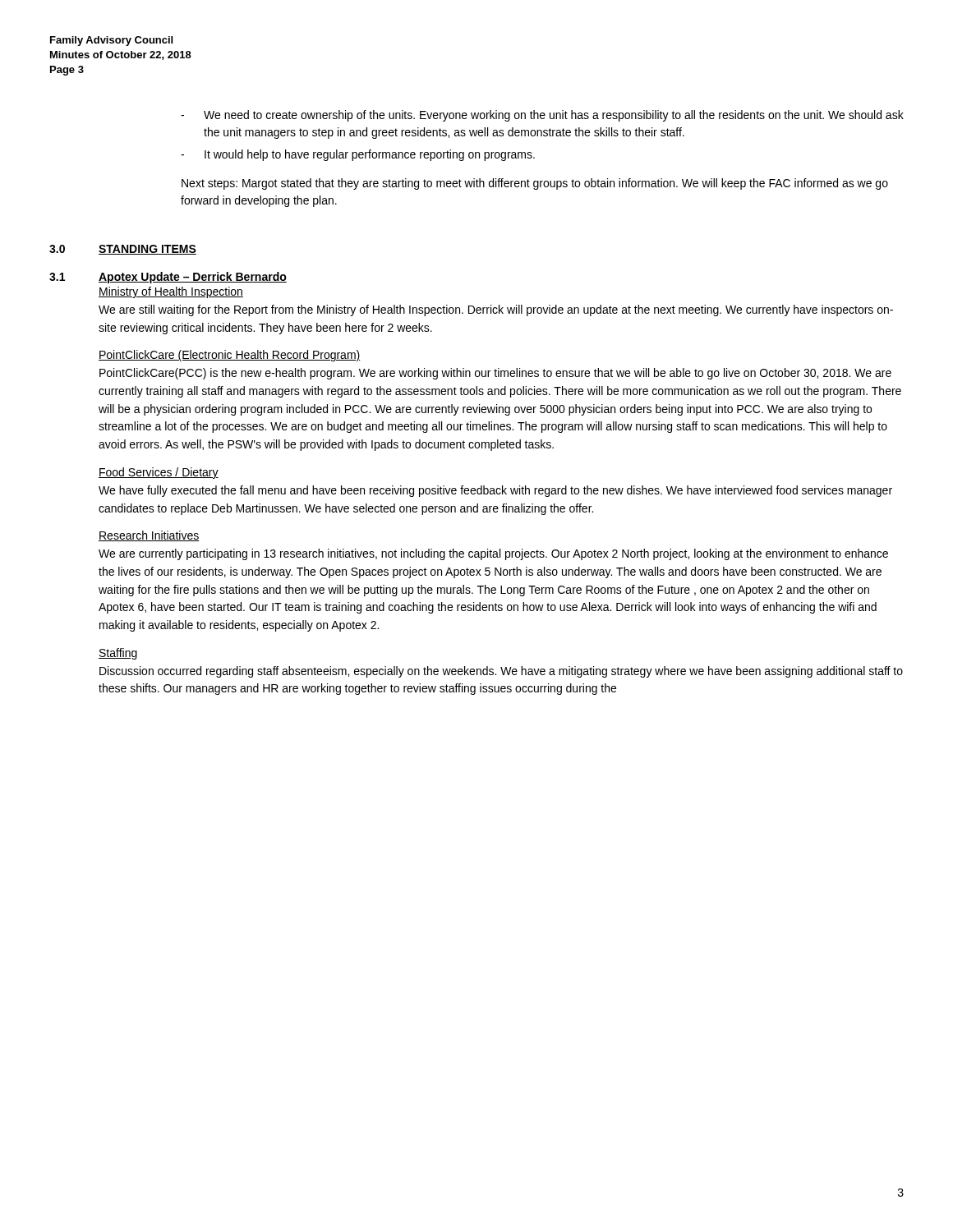Locate the text block containing "We are currently participating"

[494, 589]
